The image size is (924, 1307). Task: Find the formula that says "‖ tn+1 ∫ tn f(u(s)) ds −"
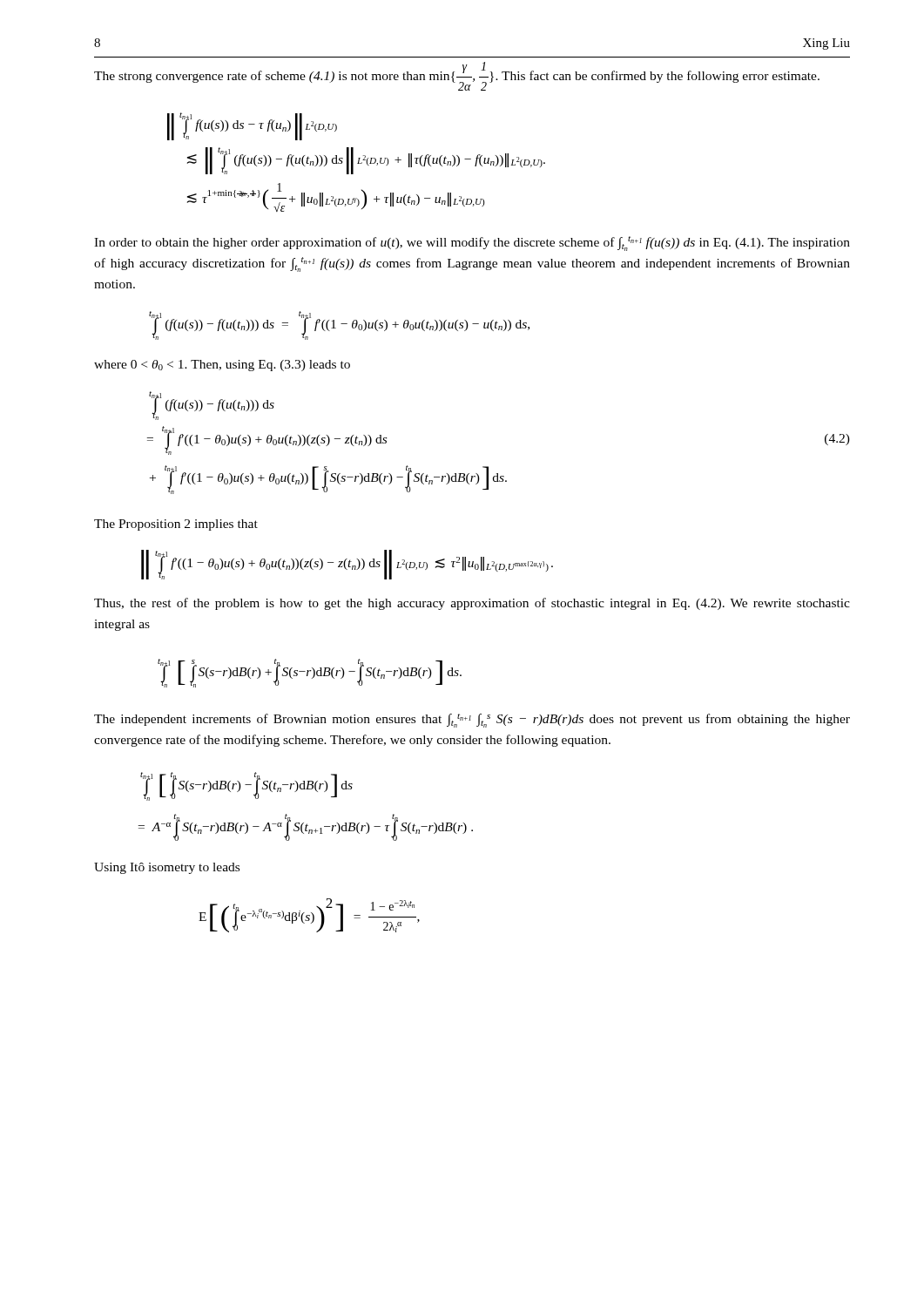click(507, 164)
